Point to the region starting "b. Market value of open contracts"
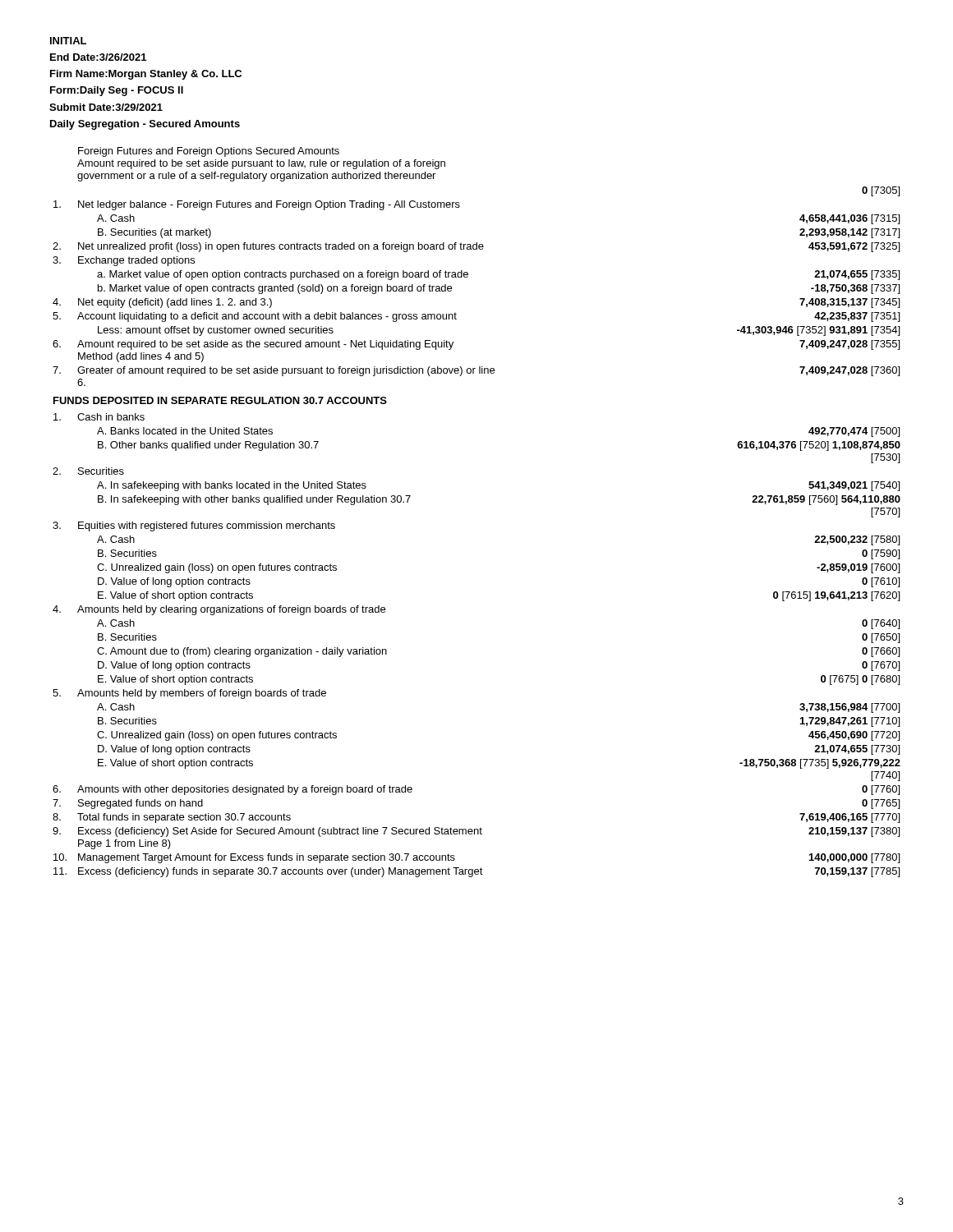 [x=275, y=288]
